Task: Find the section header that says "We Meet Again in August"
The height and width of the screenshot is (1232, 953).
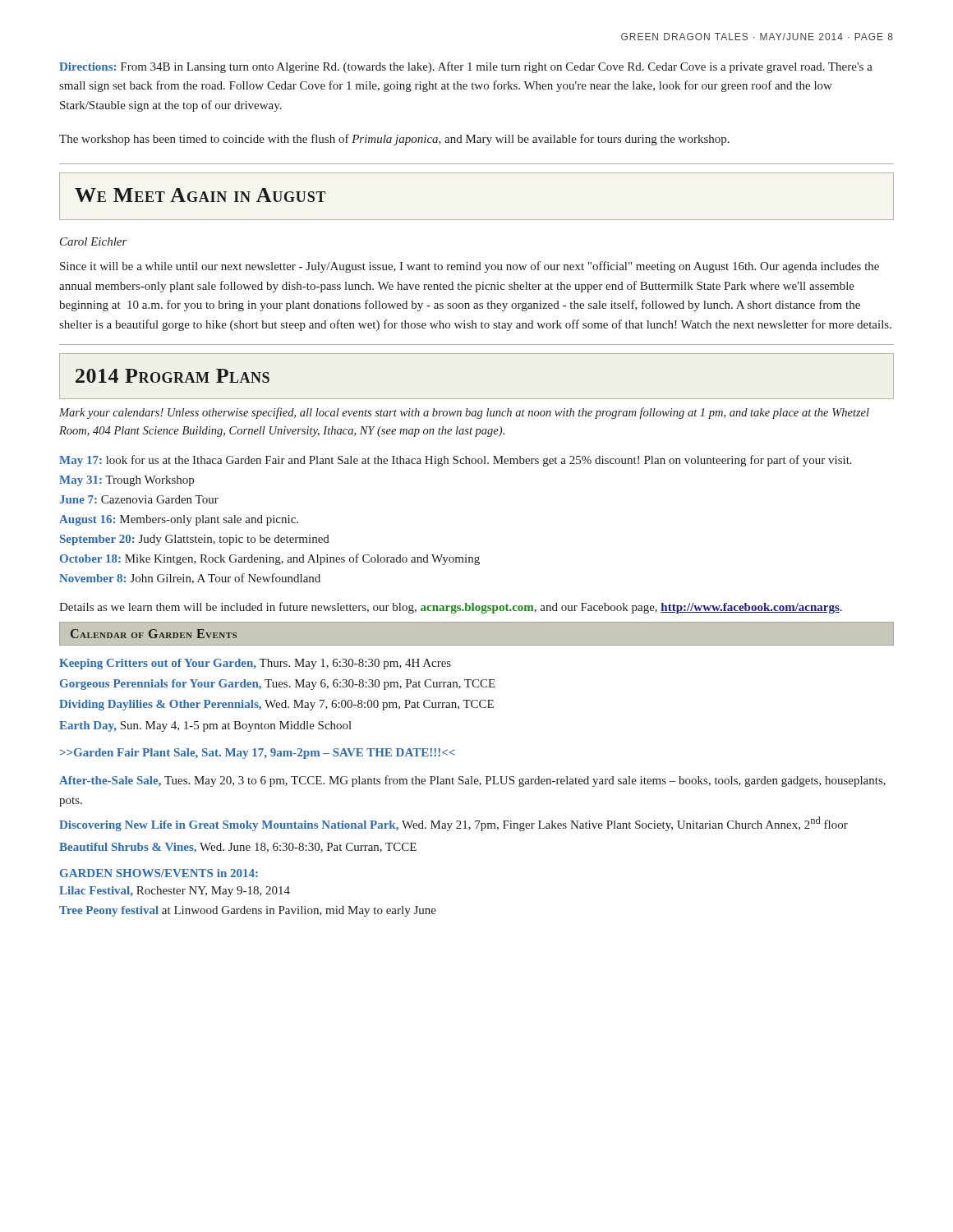Action: (x=201, y=195)
